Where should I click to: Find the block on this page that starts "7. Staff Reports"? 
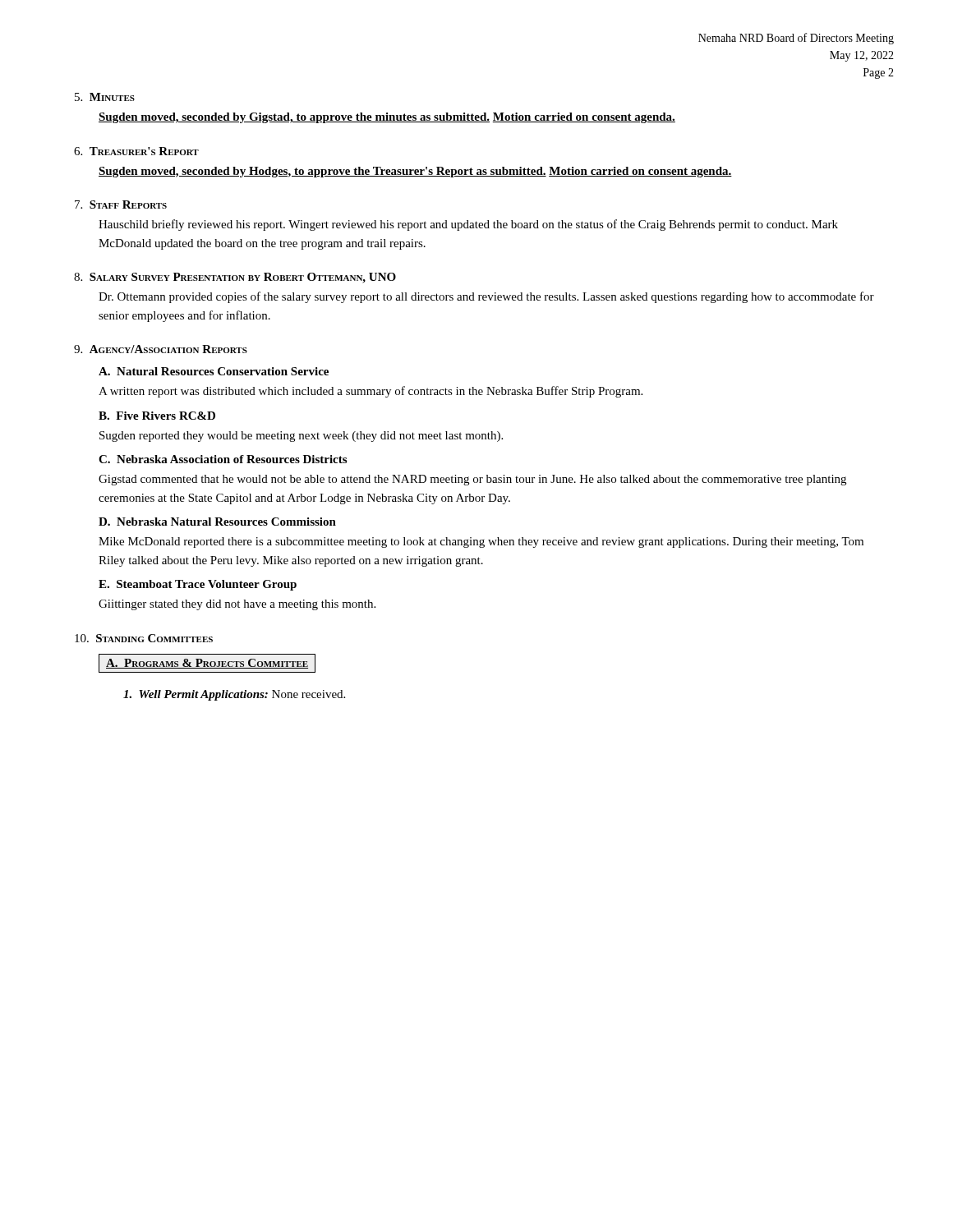476,225
